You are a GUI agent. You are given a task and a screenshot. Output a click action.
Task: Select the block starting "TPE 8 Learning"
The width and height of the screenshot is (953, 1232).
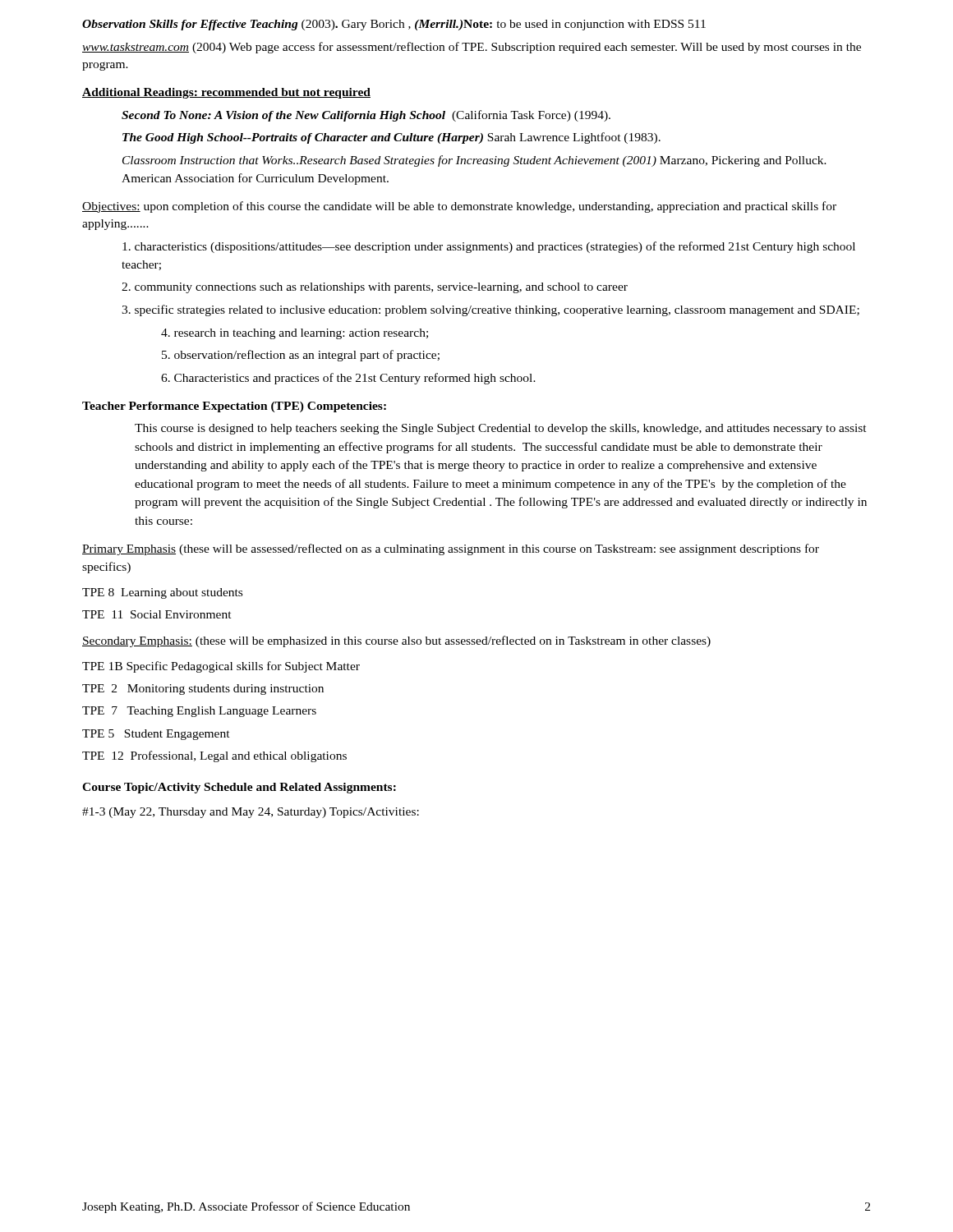point(162,593)
